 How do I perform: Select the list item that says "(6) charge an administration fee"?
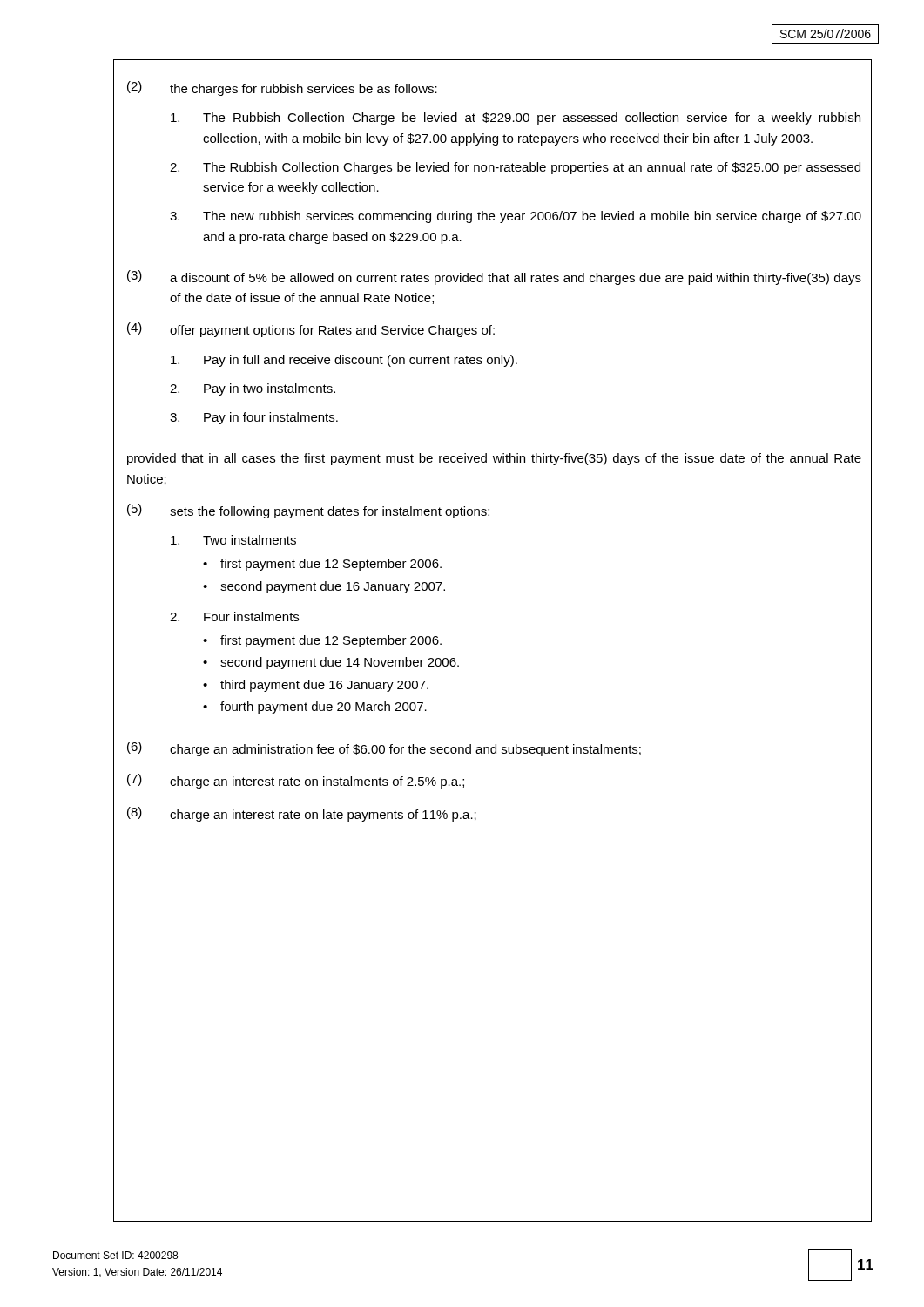[x=494, y=749]
